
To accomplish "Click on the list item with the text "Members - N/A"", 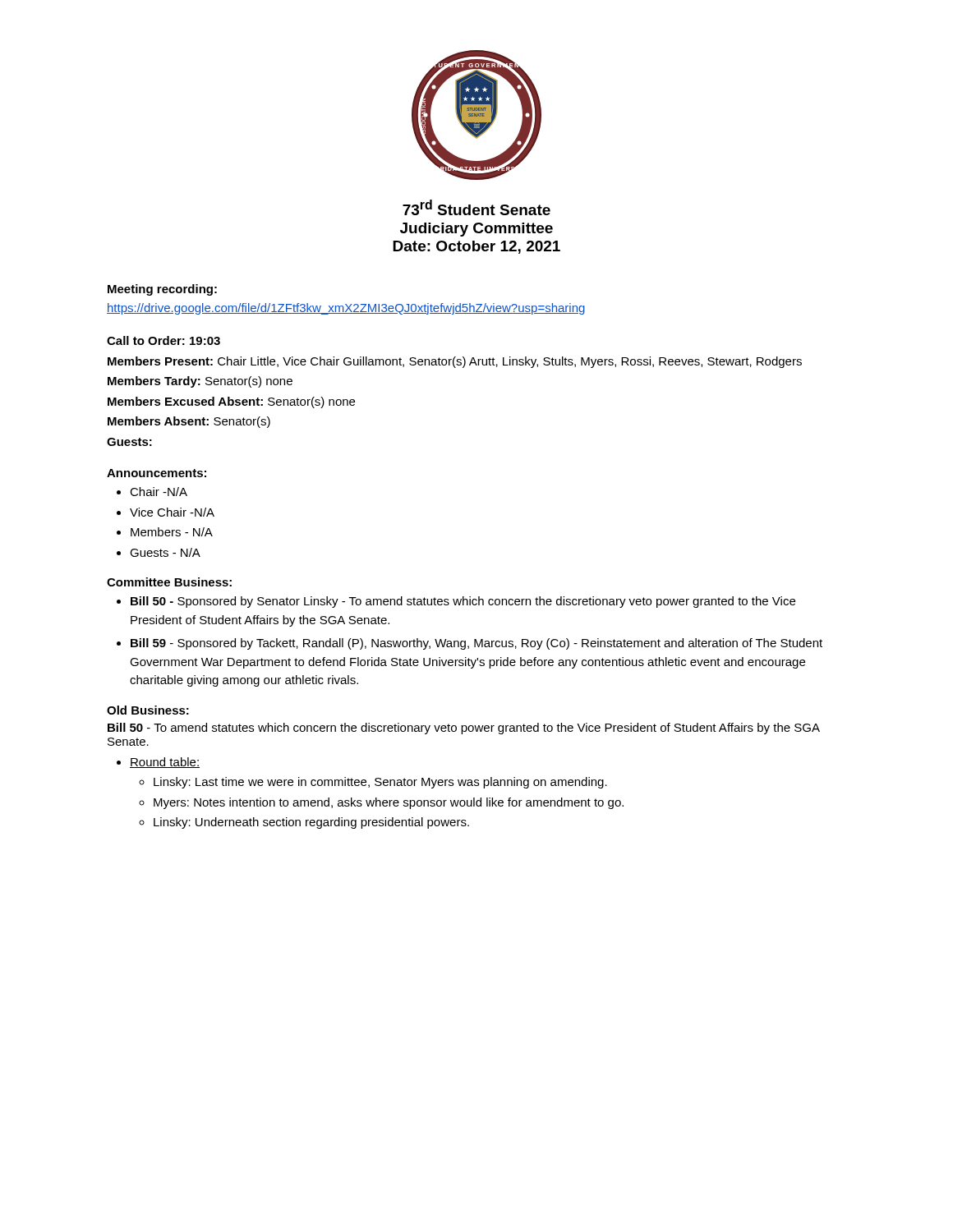I will click(x=171, y=532).
